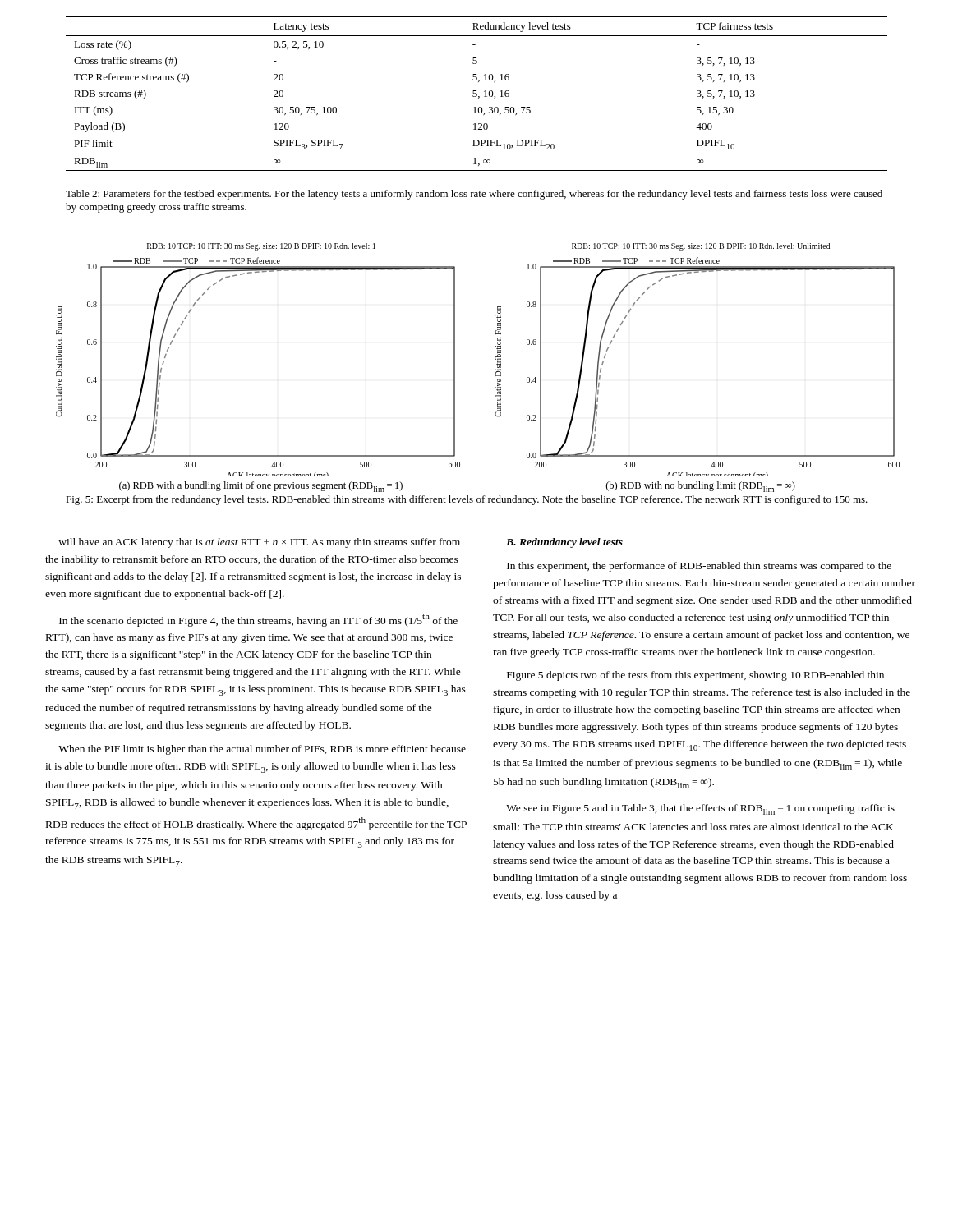Locate a table
The image size is (953, 1232).
click(476, 94)
